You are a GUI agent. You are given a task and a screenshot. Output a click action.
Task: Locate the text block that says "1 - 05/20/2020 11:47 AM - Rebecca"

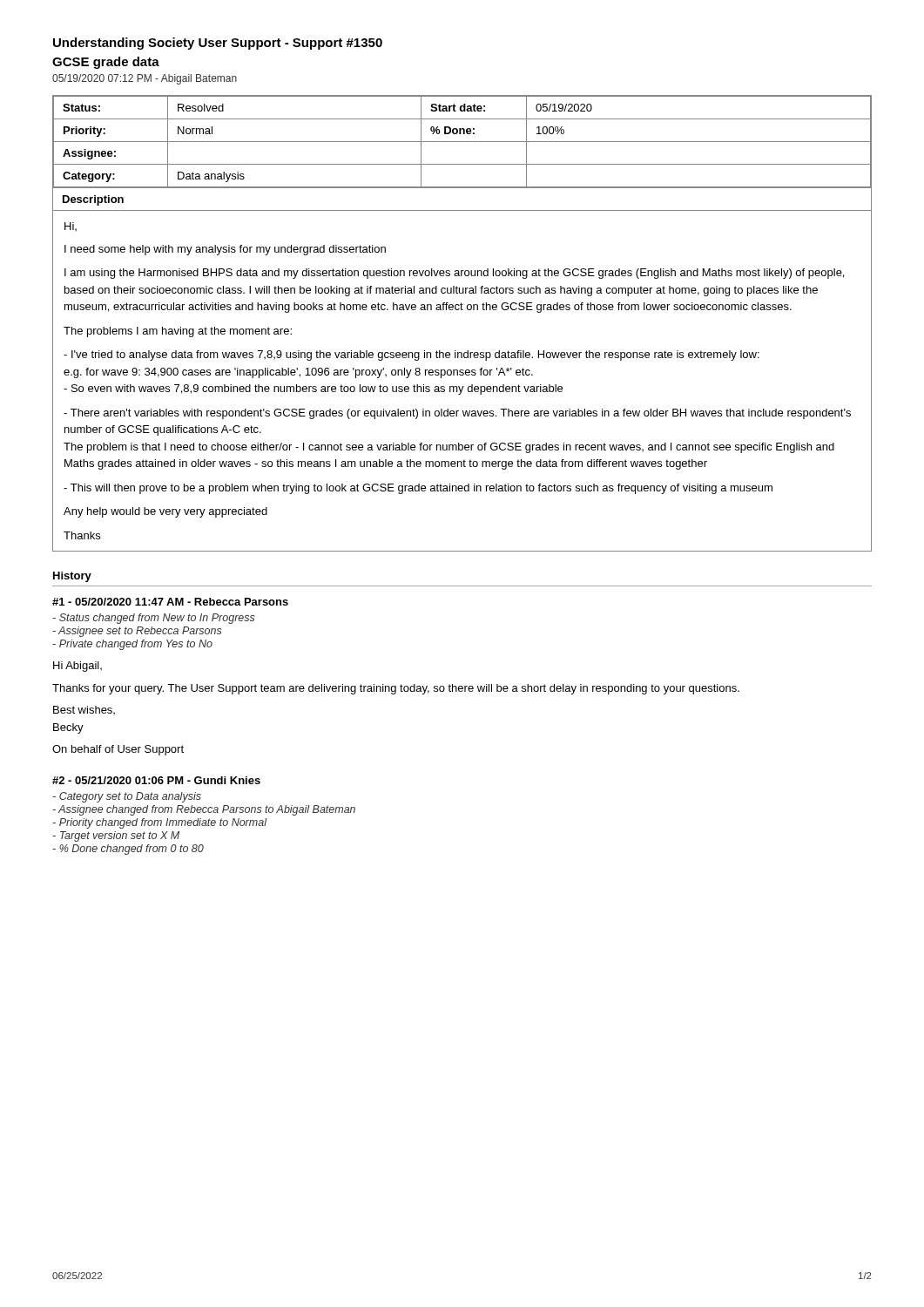point(170,602)
